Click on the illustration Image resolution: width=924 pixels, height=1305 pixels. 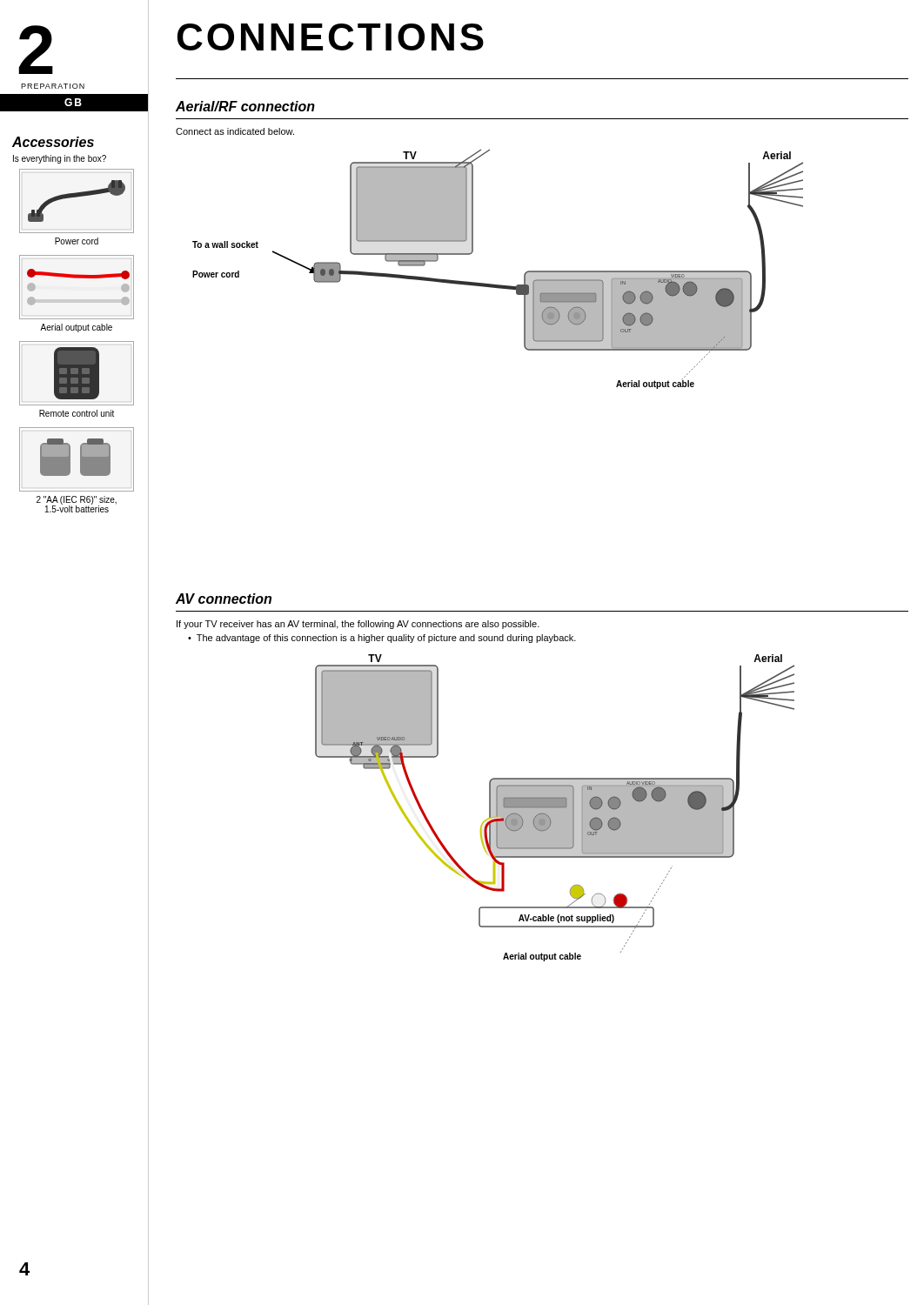(x=51, y=52)
